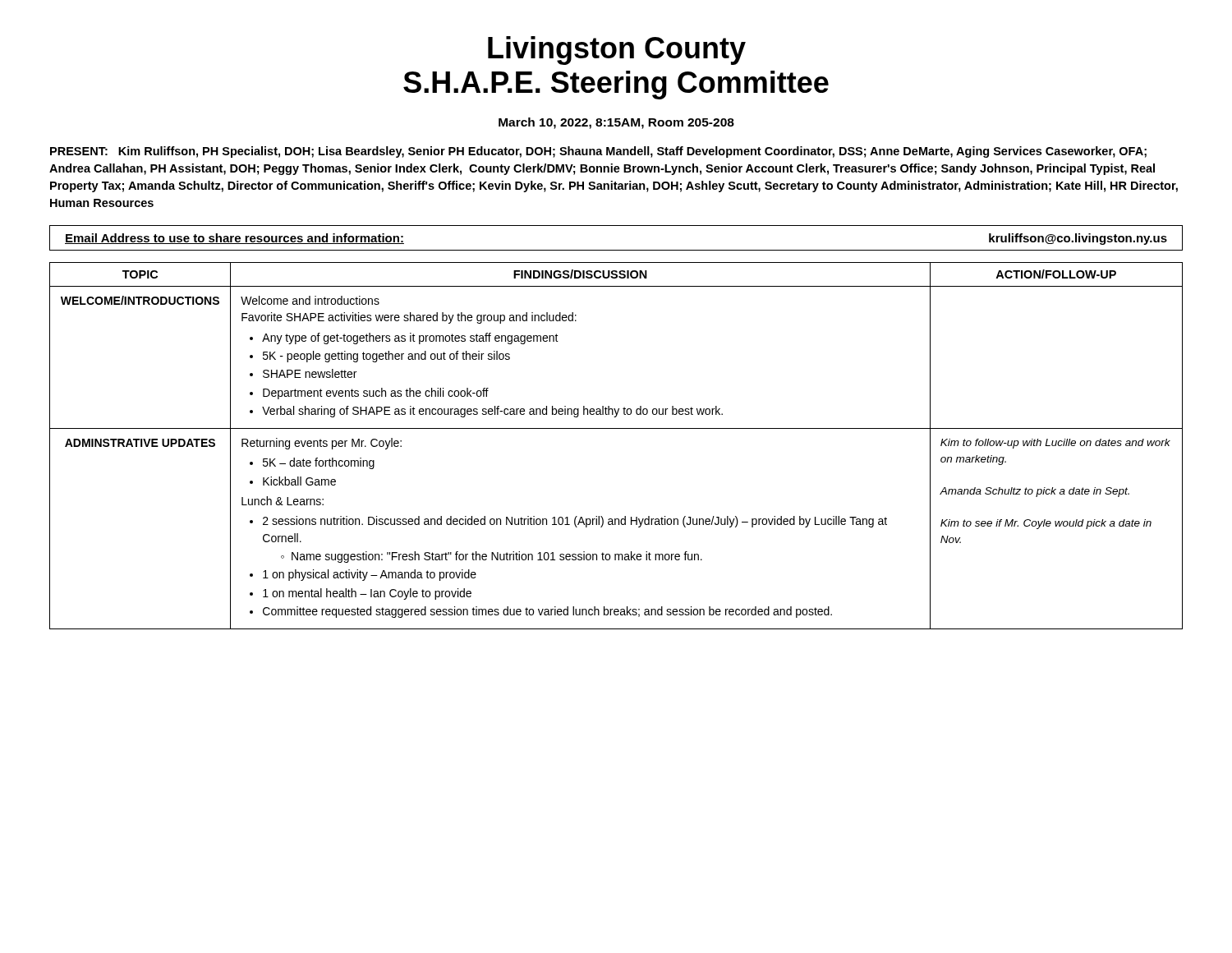Locate a table
Viewport: 1232px width, 953px height.
pyautogui.click(x=616, y=446)
